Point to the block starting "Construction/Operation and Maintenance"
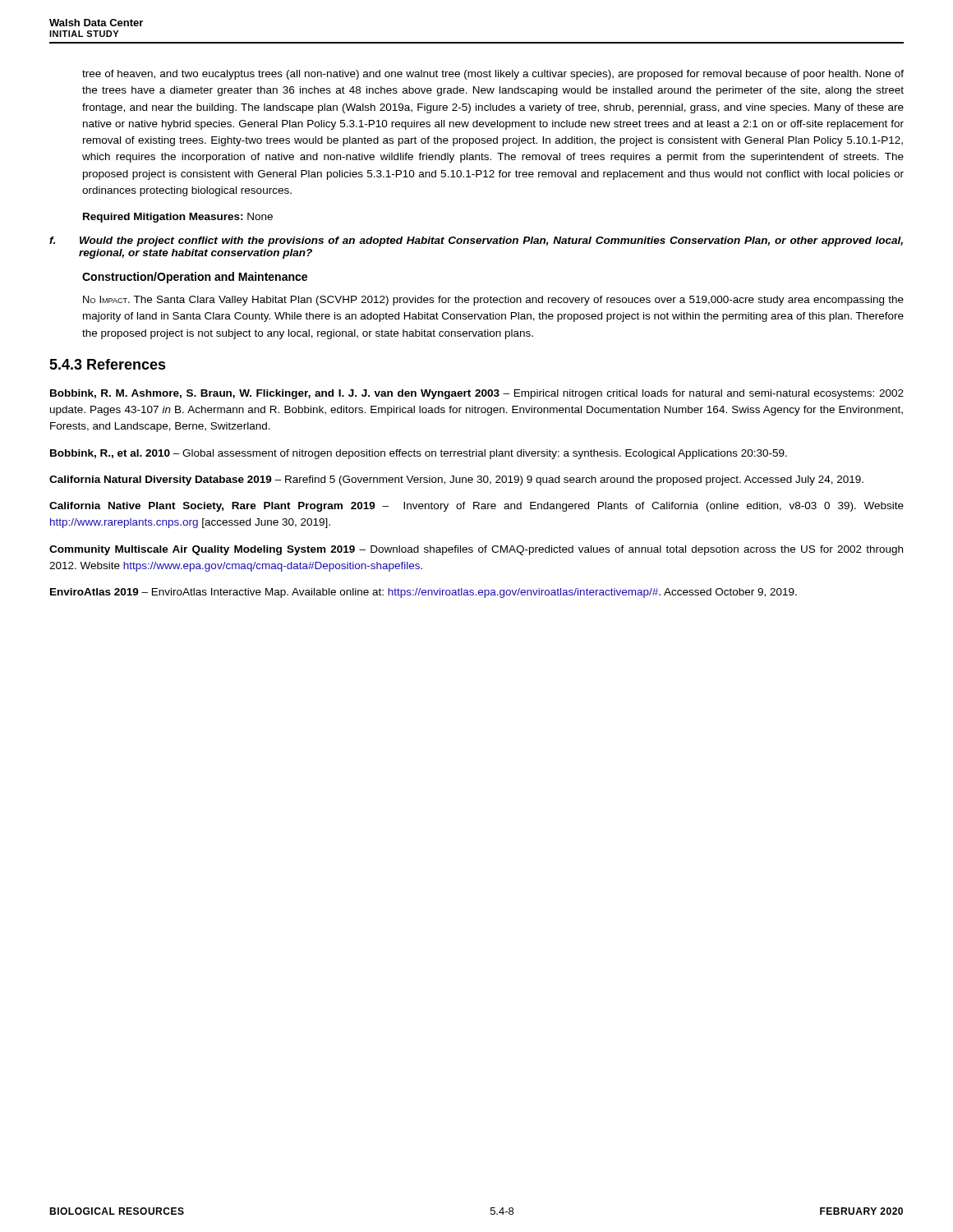 [195, 277]
